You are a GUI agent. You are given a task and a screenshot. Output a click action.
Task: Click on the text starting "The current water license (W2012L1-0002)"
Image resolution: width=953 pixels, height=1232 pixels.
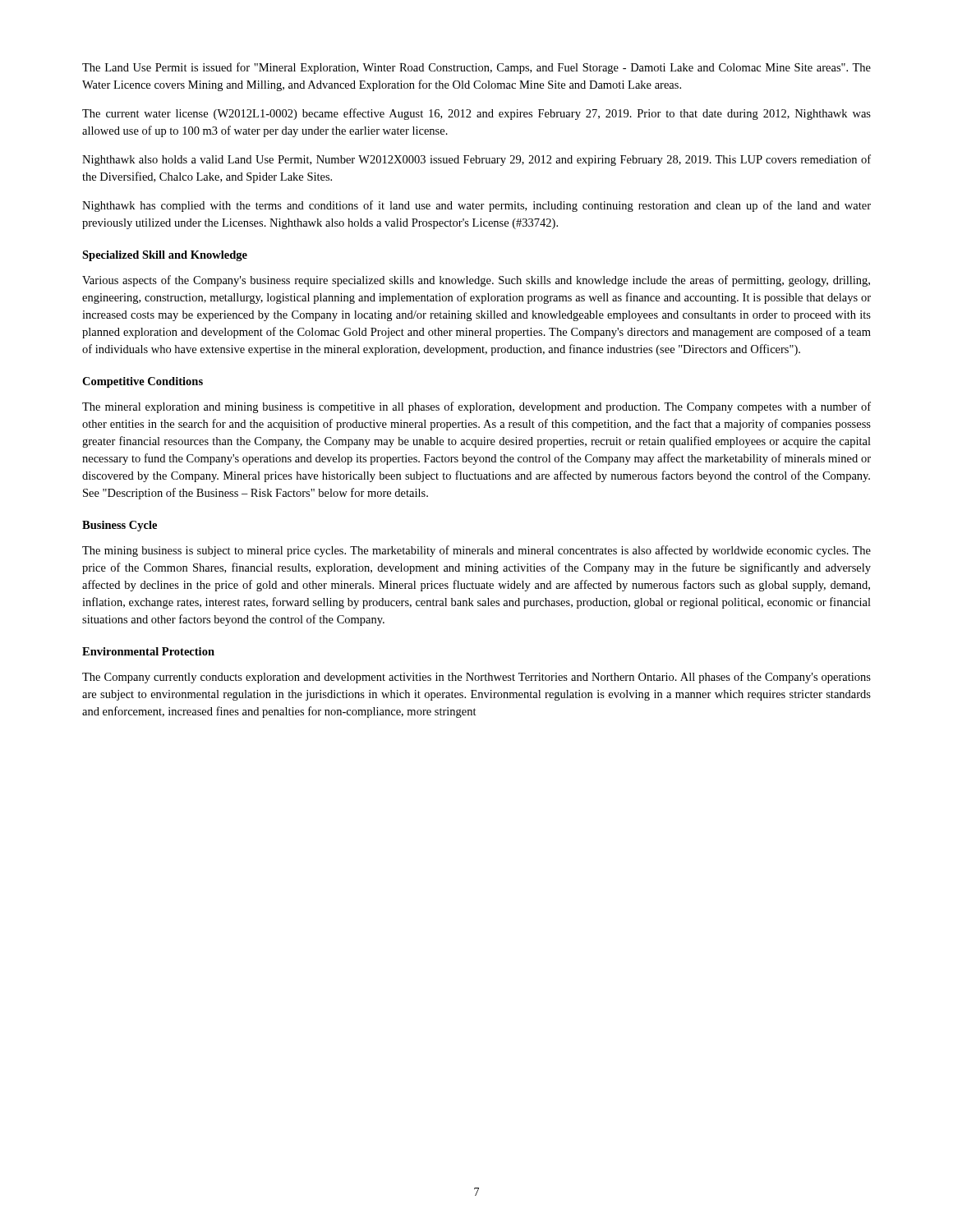pyautogui.click(x=476, y=122)
